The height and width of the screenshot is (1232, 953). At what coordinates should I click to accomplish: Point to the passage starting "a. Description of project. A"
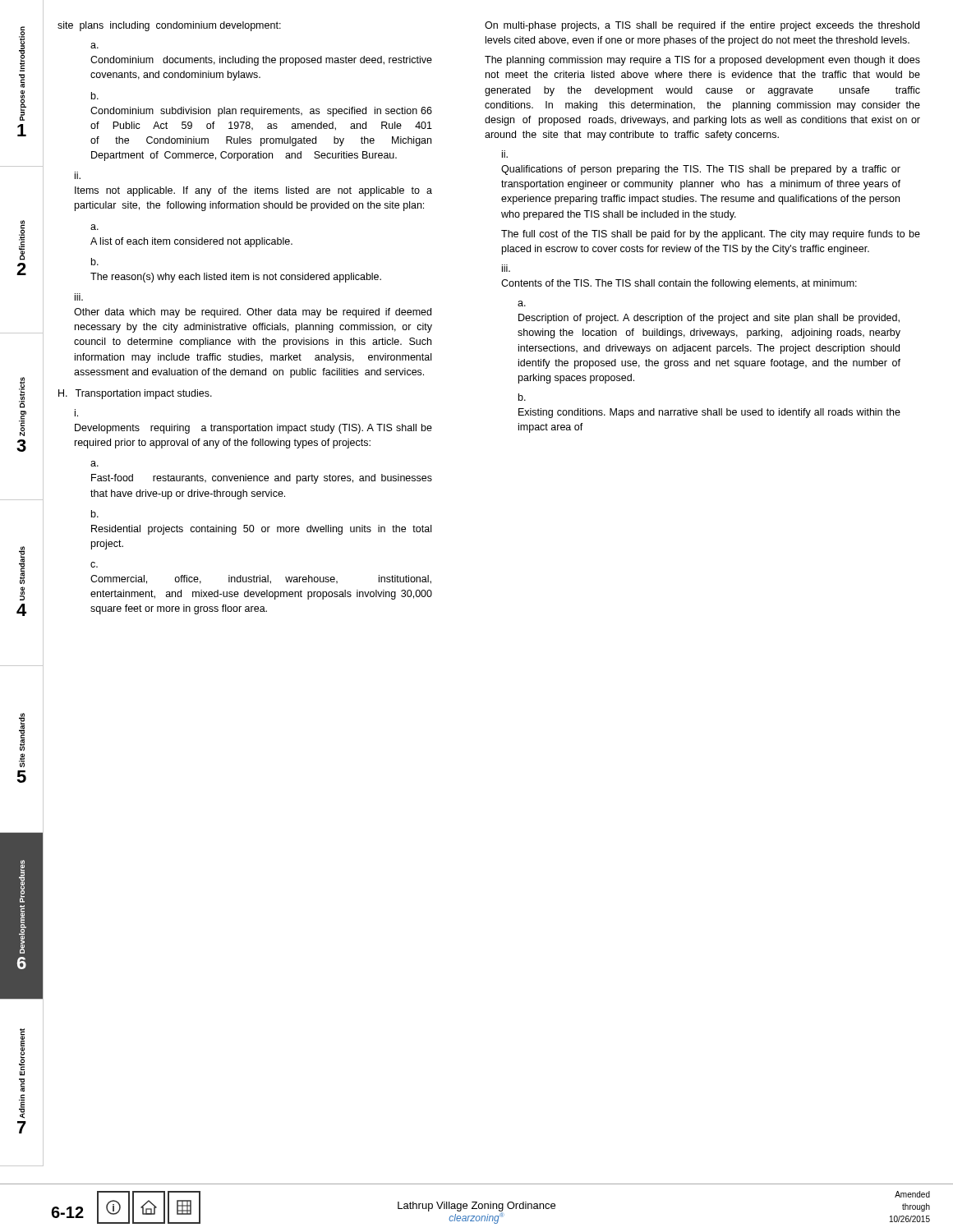(709, 340)
